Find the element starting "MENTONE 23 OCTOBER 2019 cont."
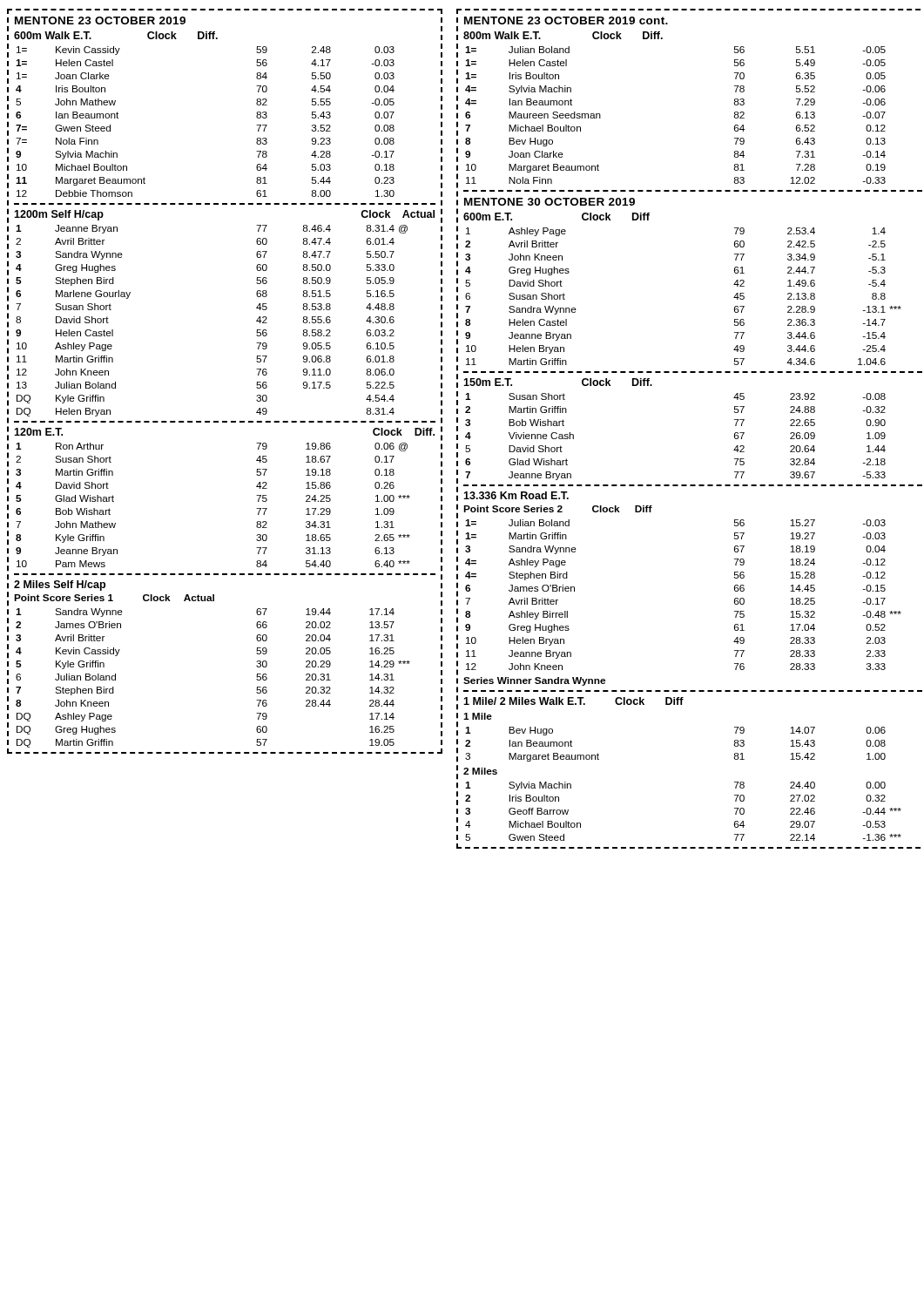This screenshot has height=1307, width=924. tap(694, 21)
